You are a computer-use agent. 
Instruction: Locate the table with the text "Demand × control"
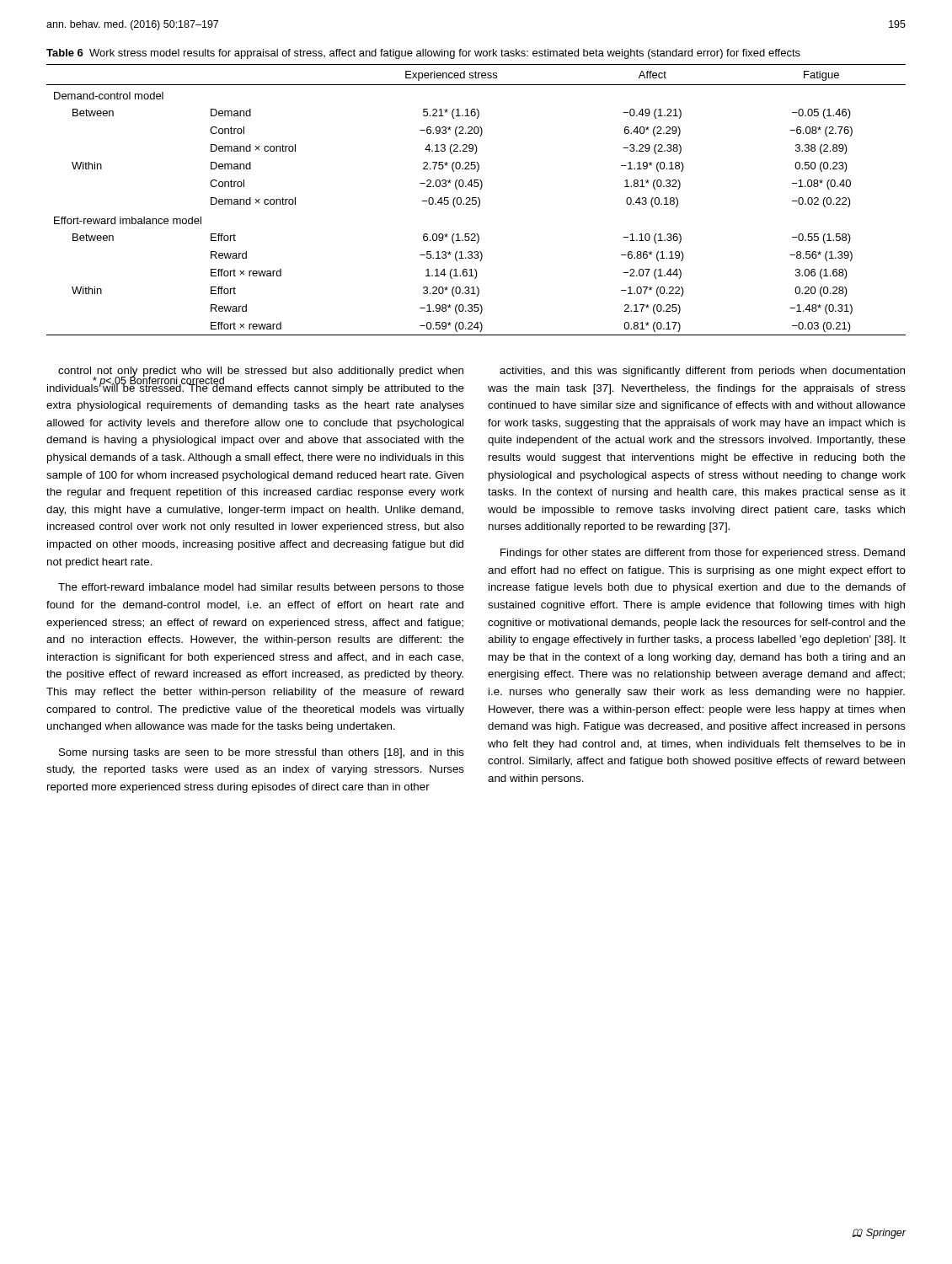(x=476, y=200)
